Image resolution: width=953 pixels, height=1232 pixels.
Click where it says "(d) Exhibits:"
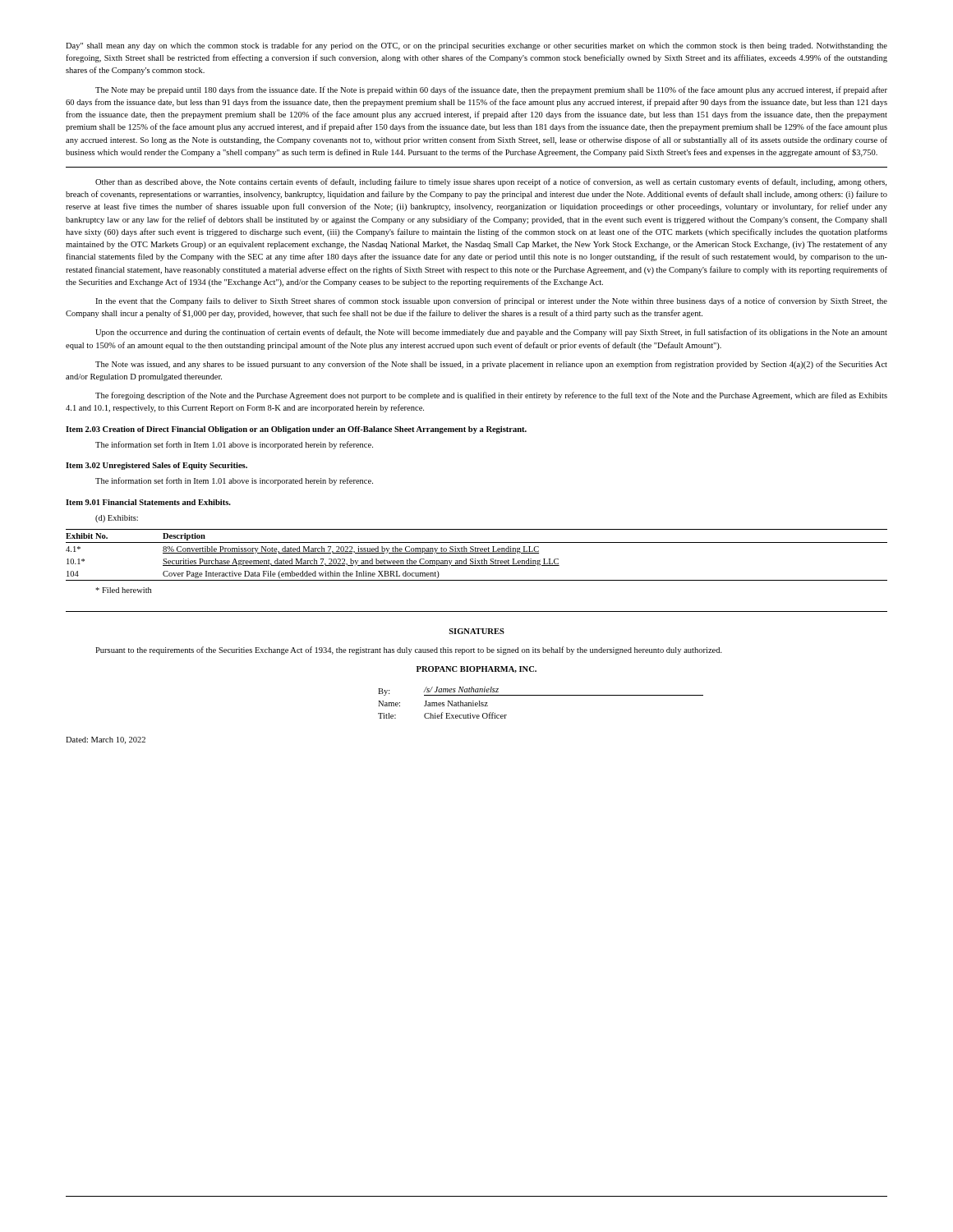[x=476, y=518]
